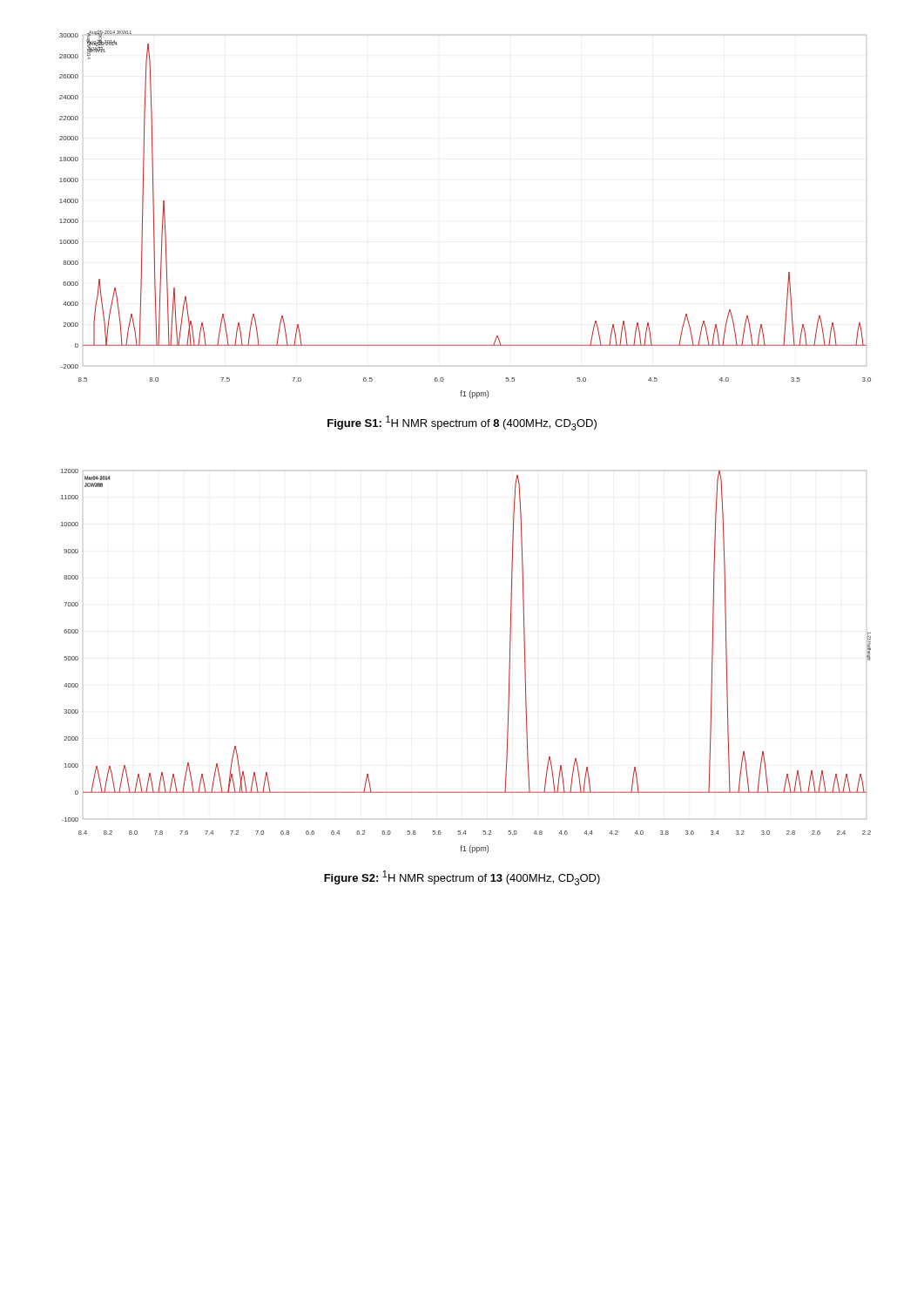This screenshot has width=924, height=1307.
Task: Click on the caption that says "Figure S1: 1H NMR spectrum of 8"
Action: pos(462,423)
